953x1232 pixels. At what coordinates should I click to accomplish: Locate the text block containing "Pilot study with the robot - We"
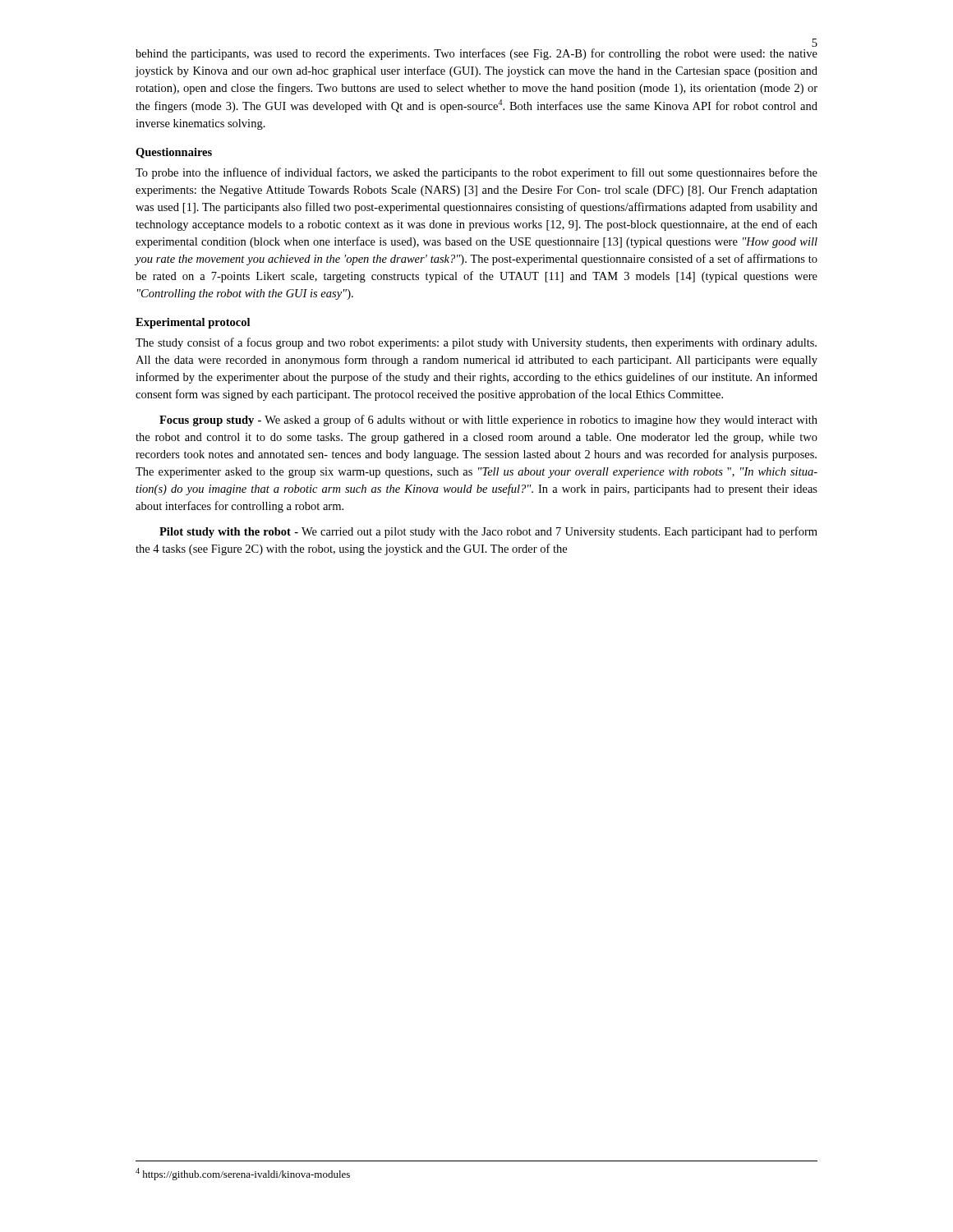(x=476, y=541)
